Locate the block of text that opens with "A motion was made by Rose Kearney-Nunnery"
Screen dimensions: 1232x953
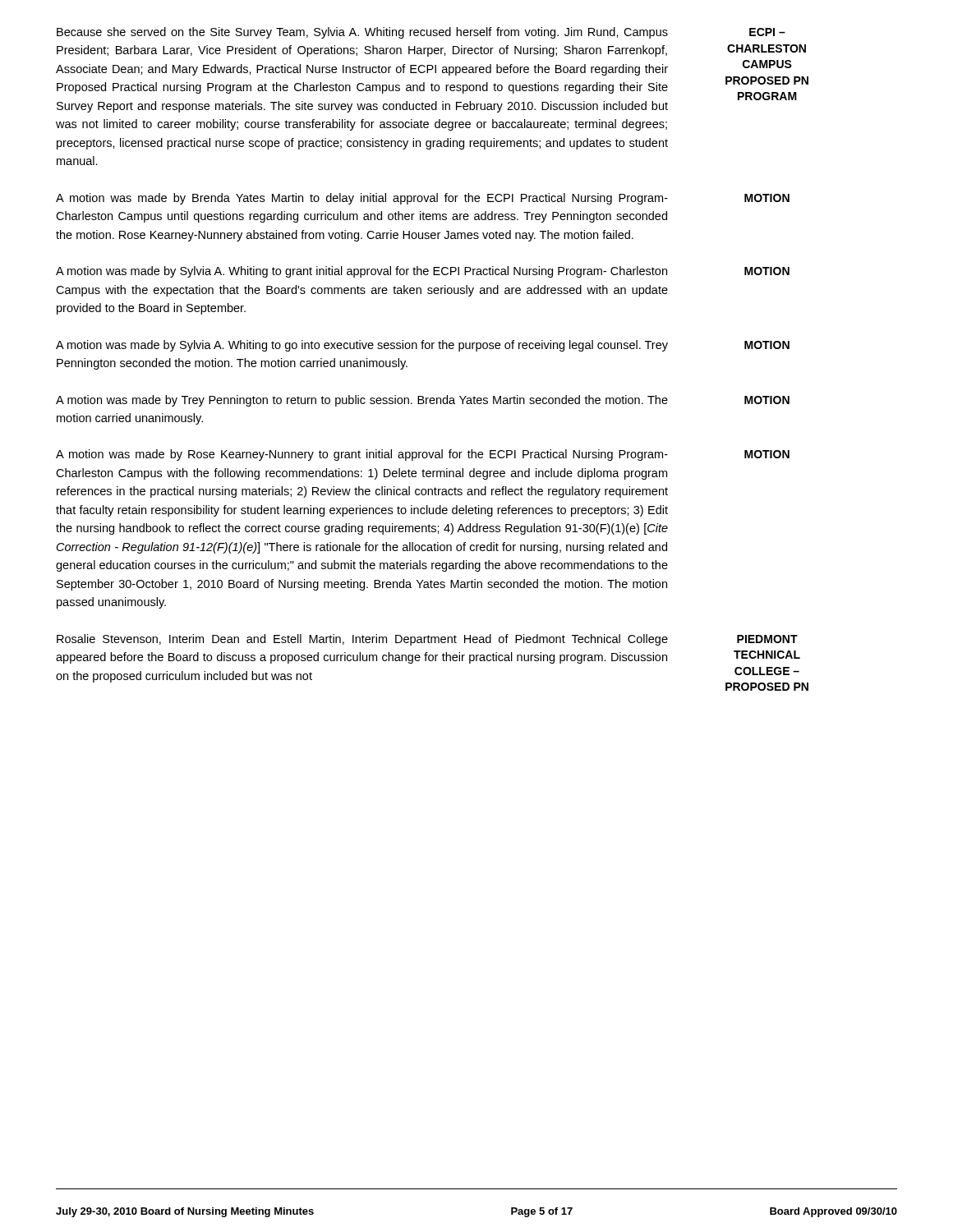pos(362,528)
